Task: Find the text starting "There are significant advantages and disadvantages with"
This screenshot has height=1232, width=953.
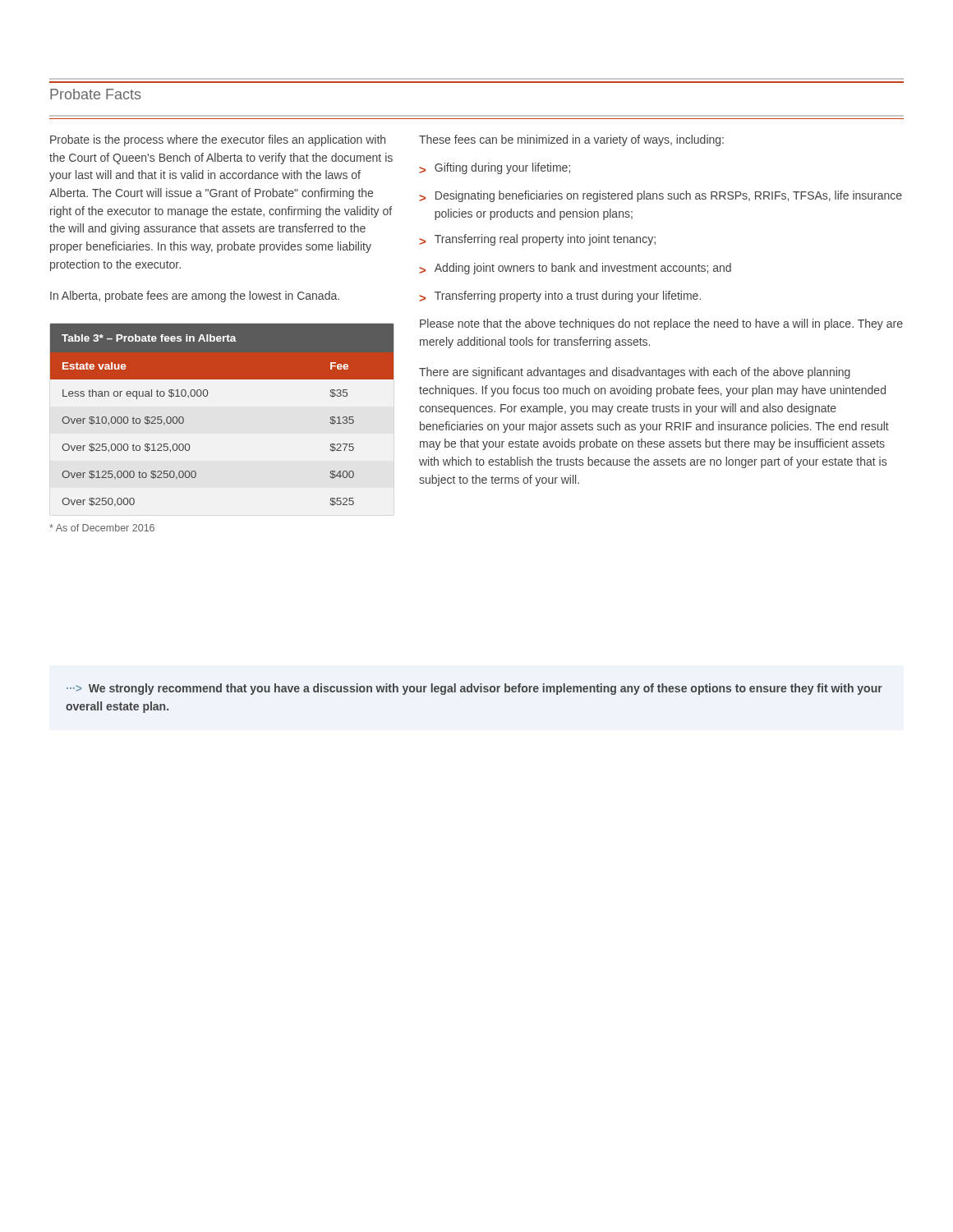Action: click(x=654, y=426)
